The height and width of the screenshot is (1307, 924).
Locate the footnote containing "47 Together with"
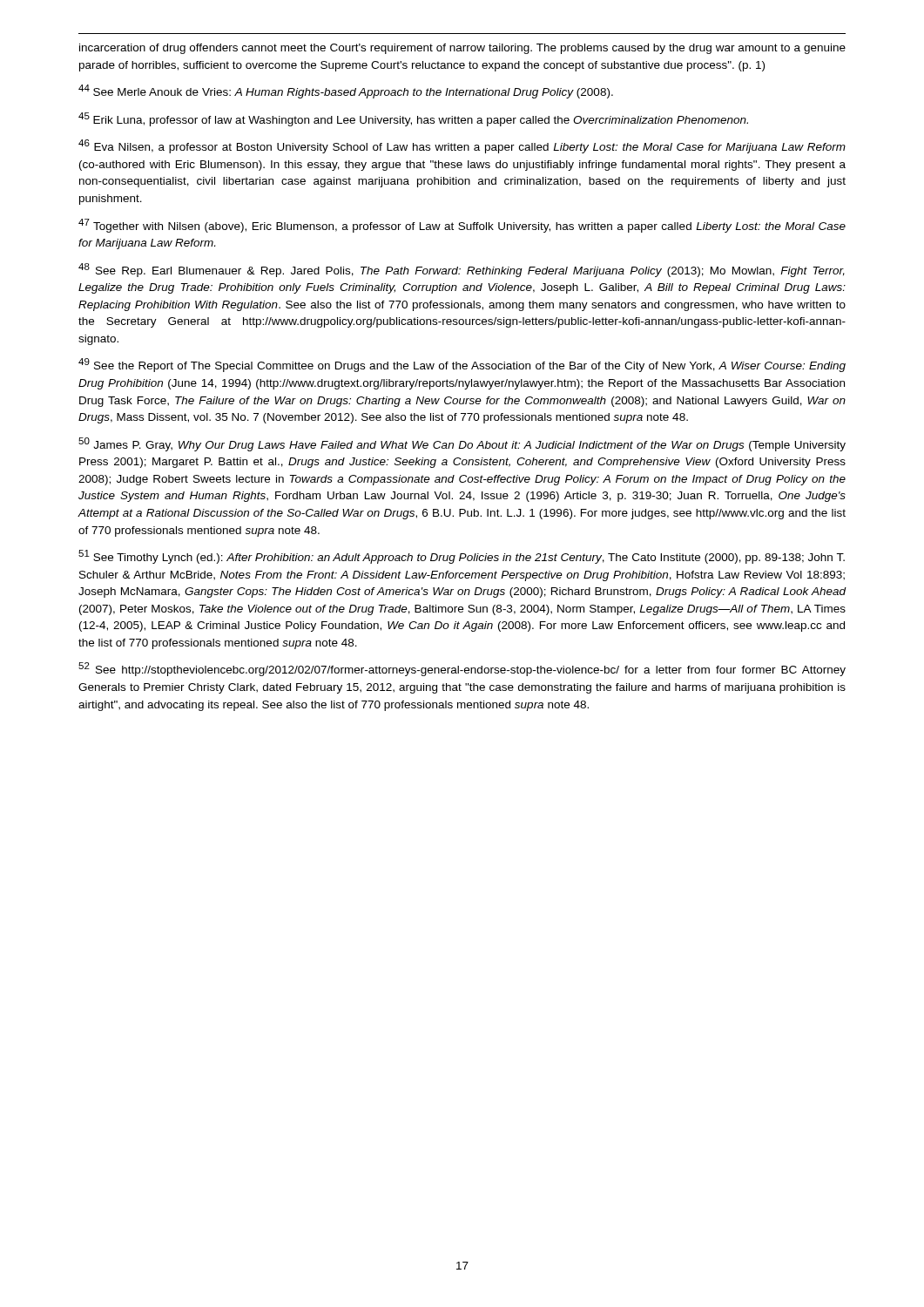(462, 233)
